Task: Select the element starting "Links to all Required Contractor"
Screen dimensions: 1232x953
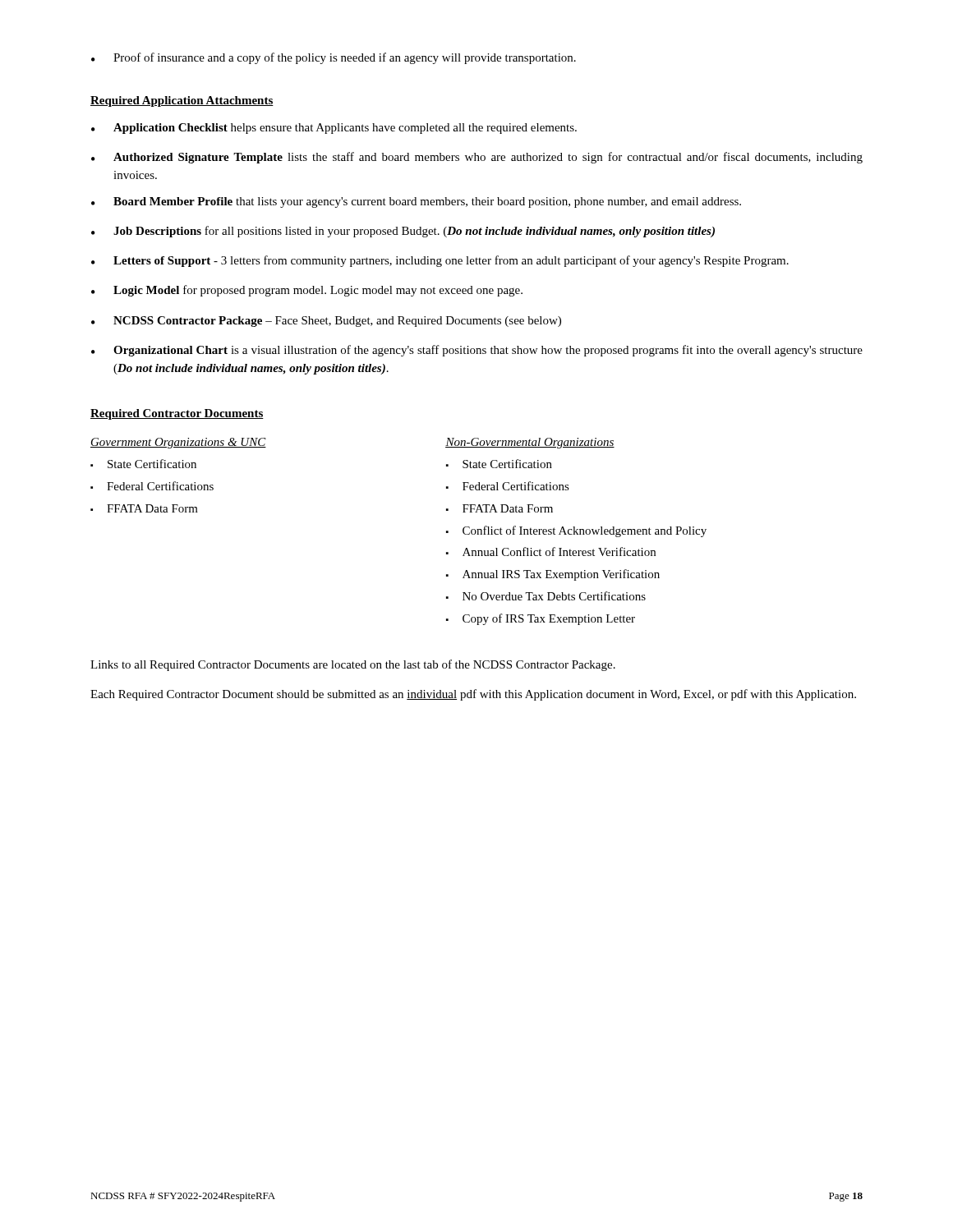Action: click(x=476, y=680)
